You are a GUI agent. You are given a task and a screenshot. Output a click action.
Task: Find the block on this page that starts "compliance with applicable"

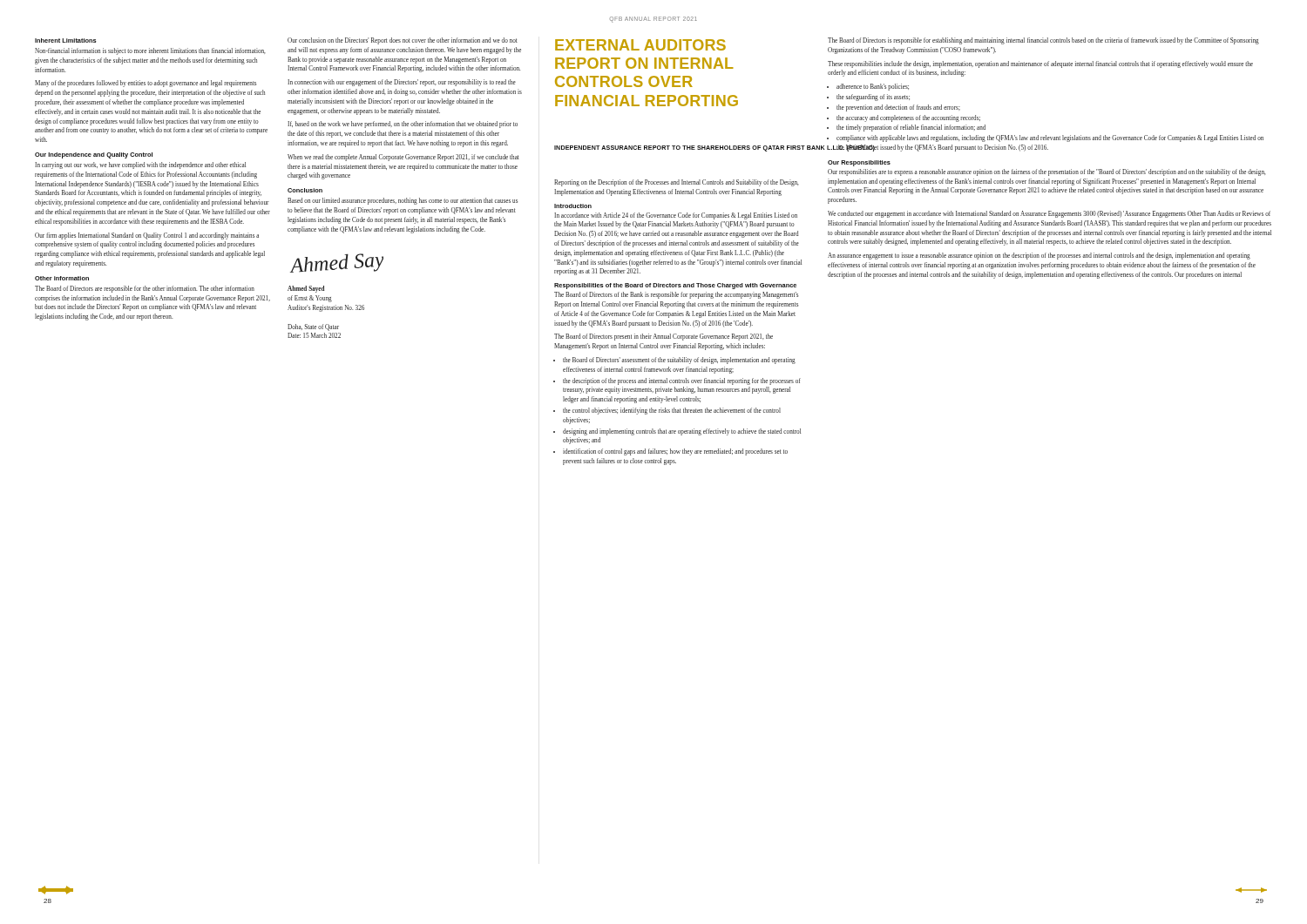click(1050, 143)
